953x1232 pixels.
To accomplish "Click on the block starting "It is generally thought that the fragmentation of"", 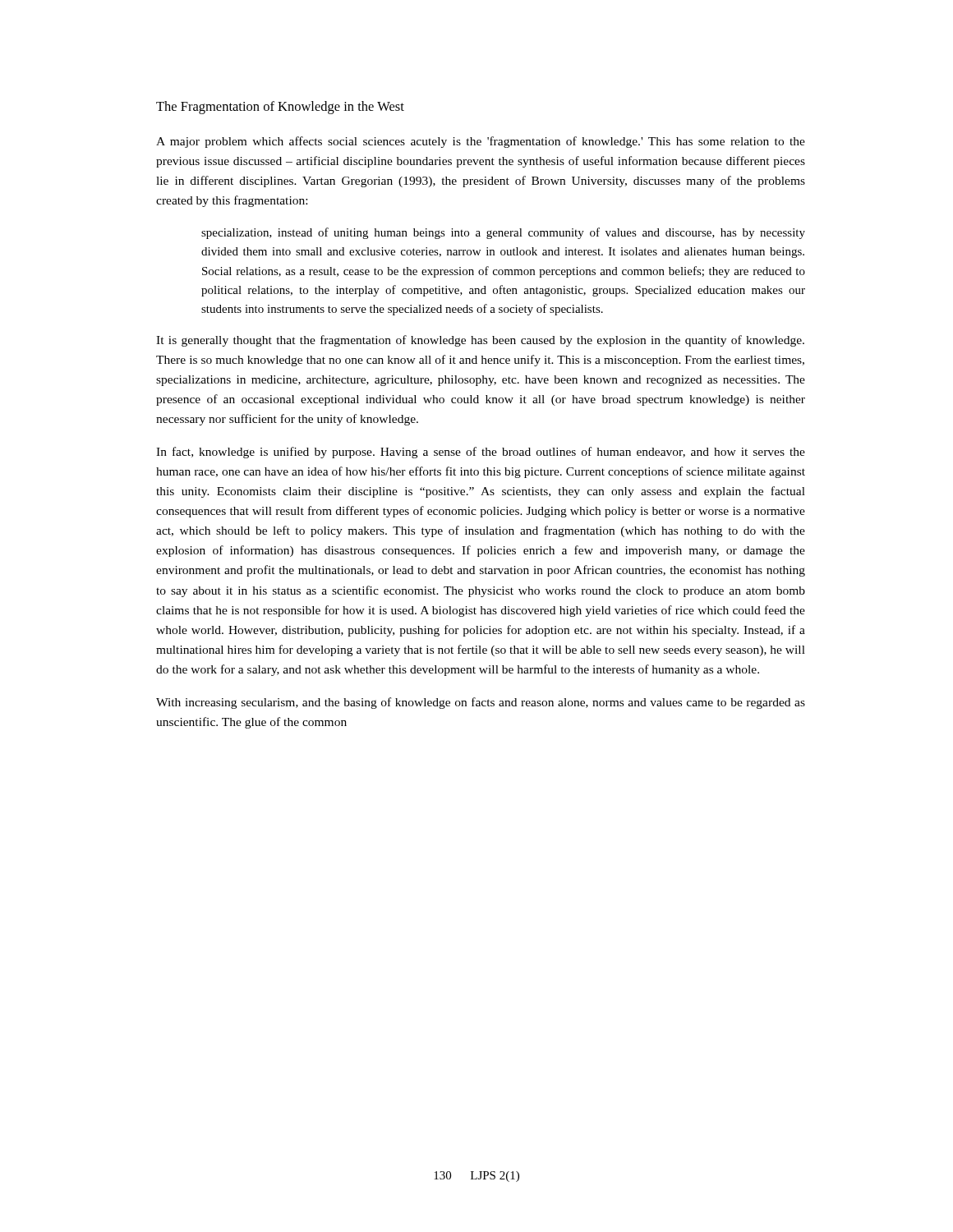I will pos(481,379).
